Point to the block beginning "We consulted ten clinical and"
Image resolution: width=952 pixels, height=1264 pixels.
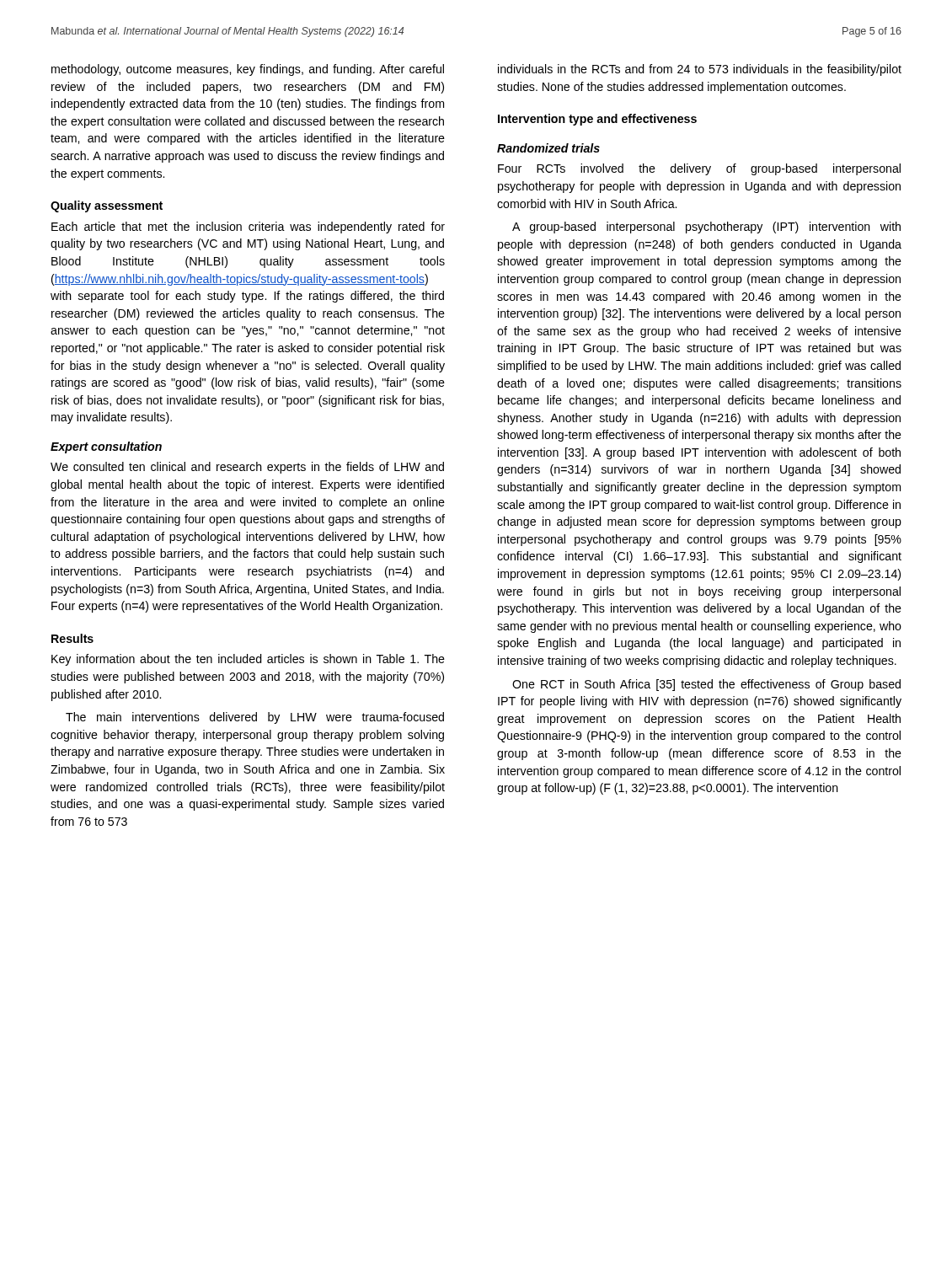[x=248, y=537]
